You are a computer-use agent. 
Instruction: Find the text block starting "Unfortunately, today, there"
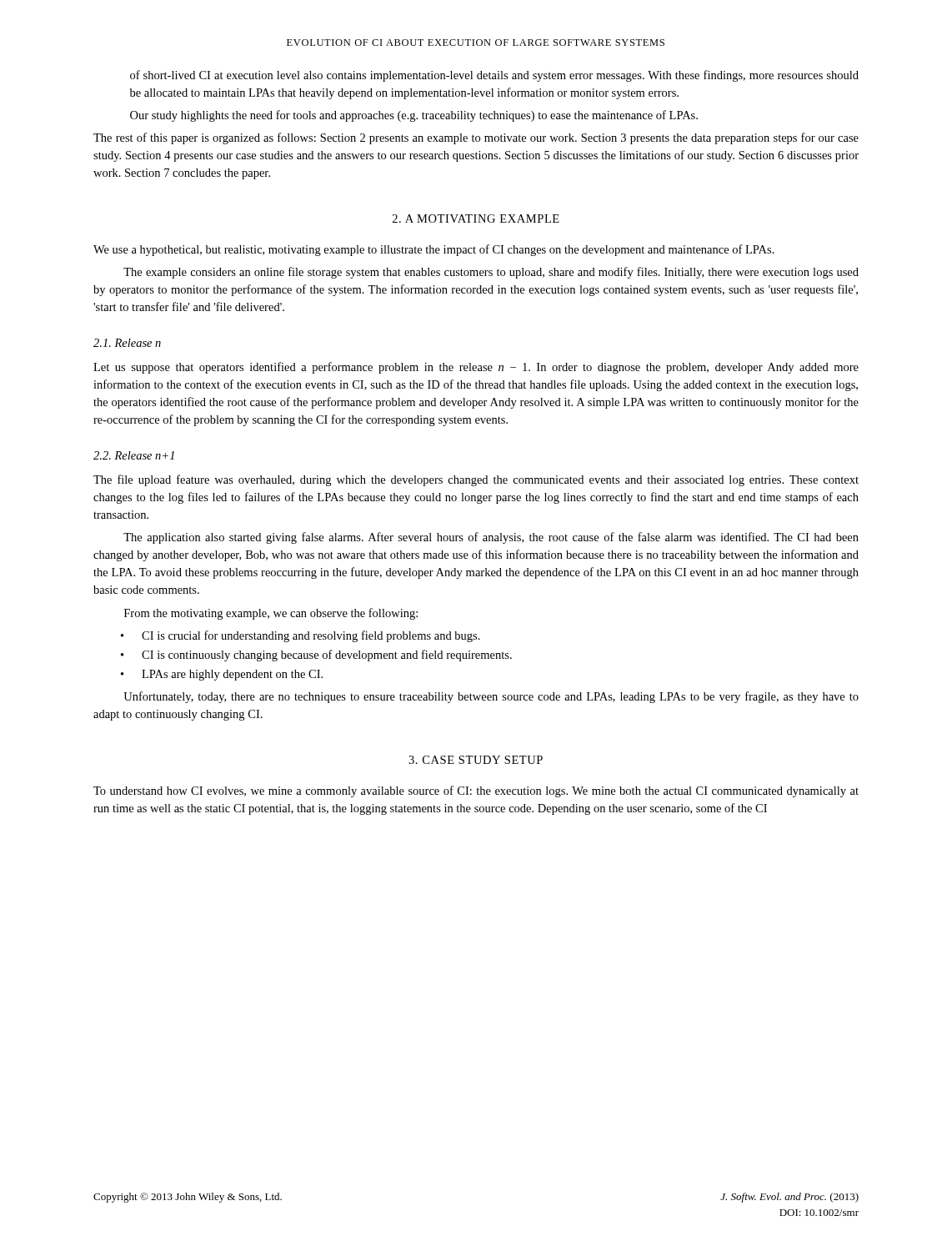click(476, 705)
